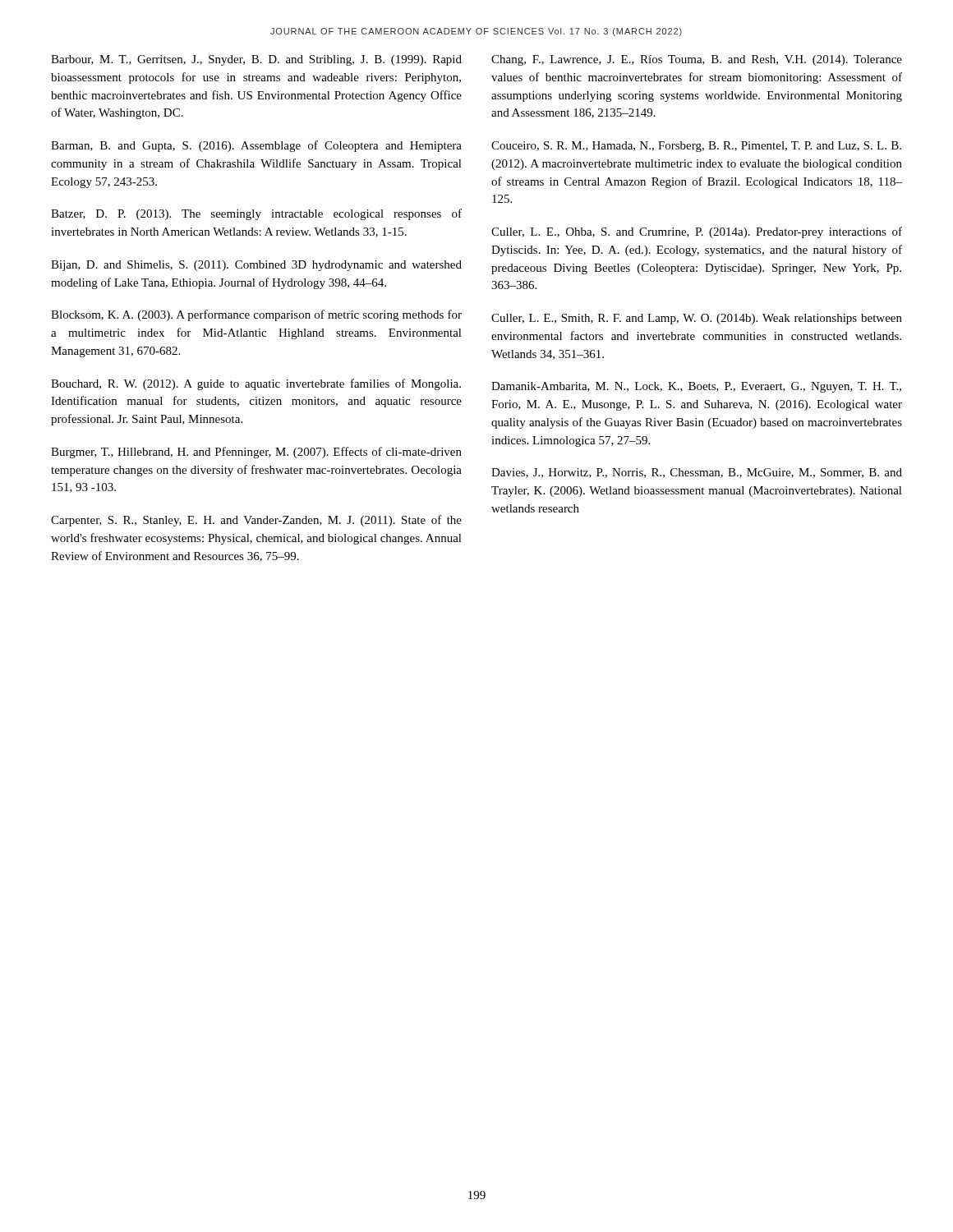
Task: Find the list item containing "Chang, F., Lawrence, J. E., Ríos Touma,"
Action: (697, 86)
